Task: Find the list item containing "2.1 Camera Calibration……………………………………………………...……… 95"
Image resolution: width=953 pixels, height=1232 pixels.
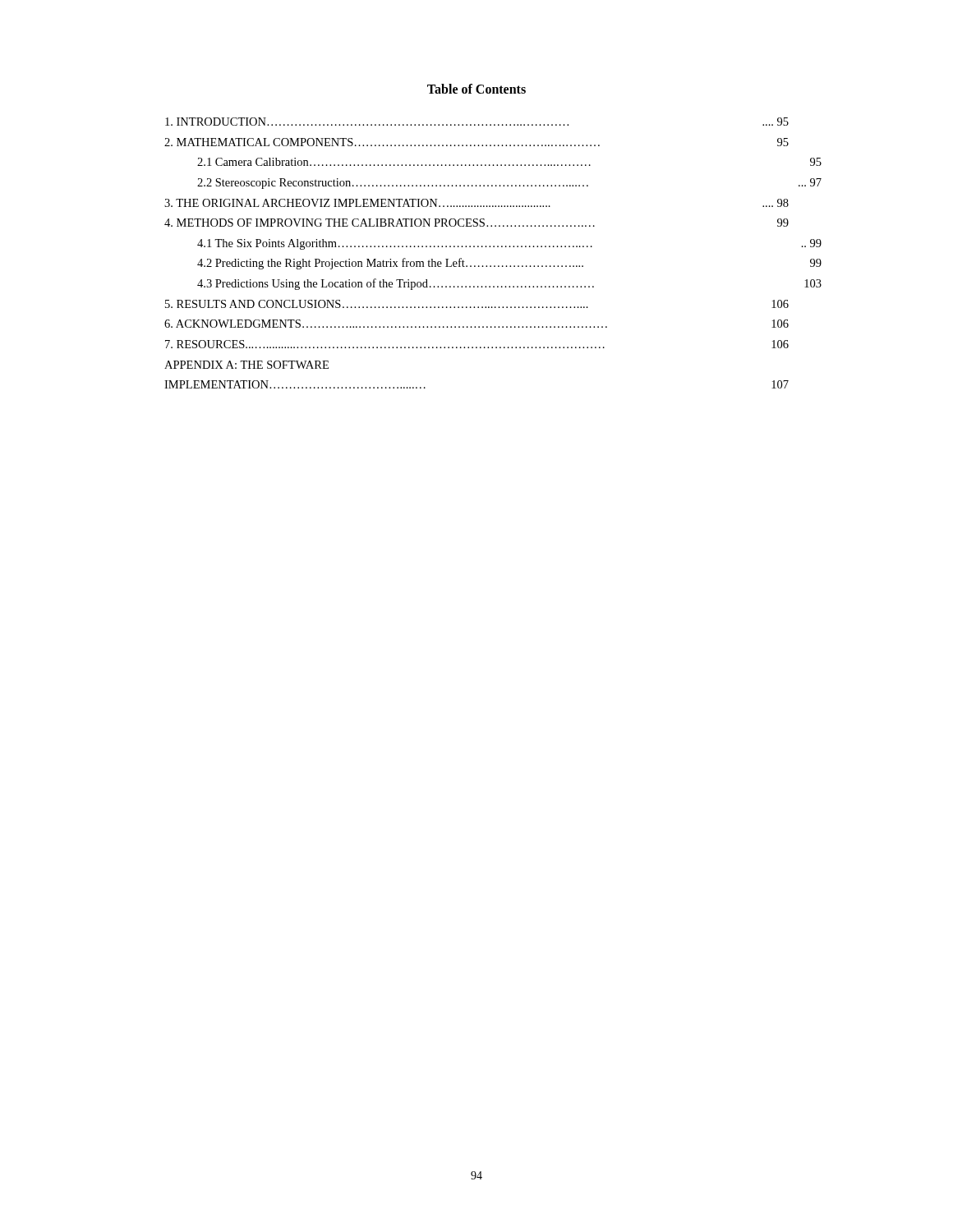Action: coord(509,162)
